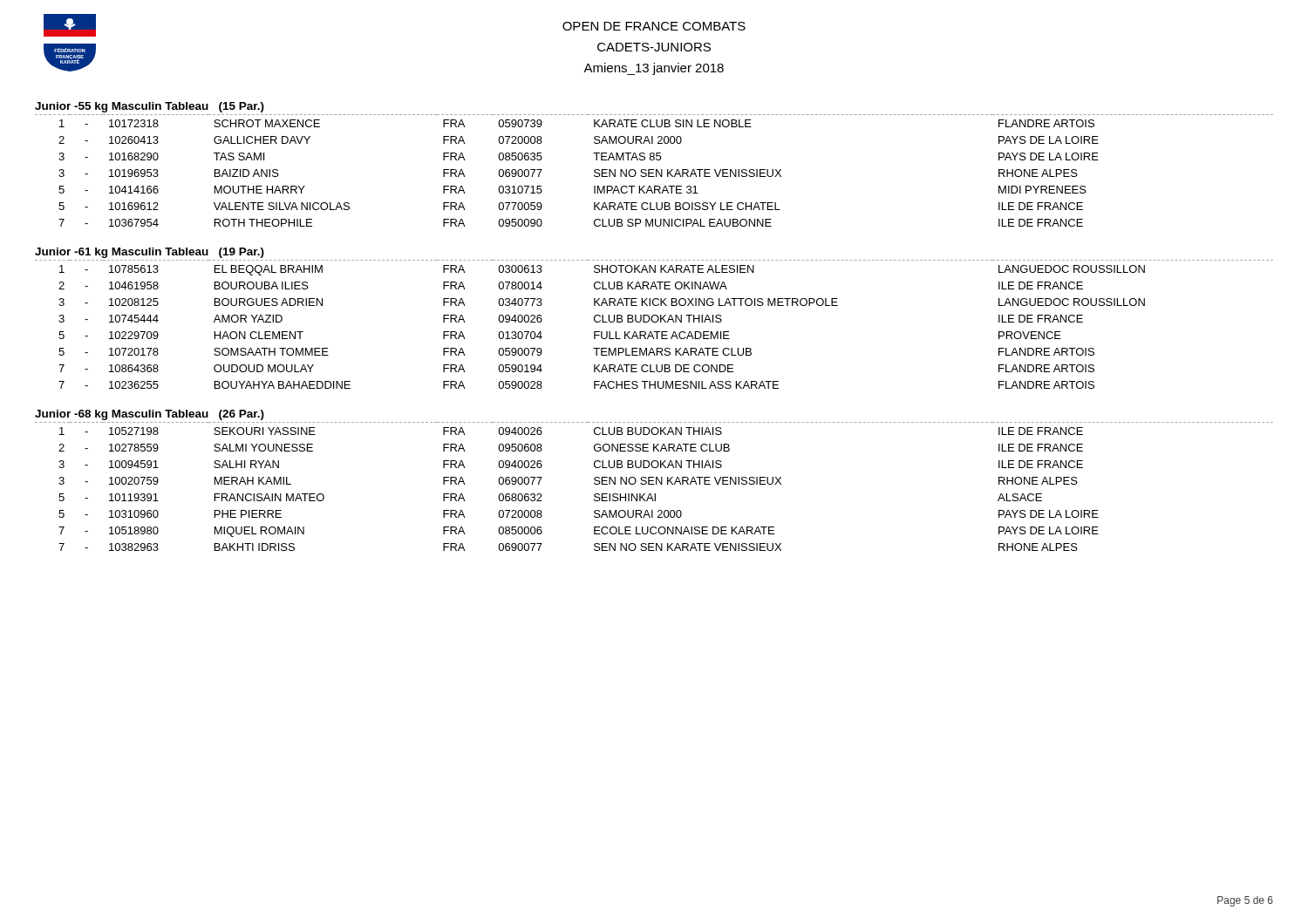Click on the table containing "1-10785613EL BEQQAL BRAHIMFRA0300613SHOTOKAN"

tap(654, 326)
